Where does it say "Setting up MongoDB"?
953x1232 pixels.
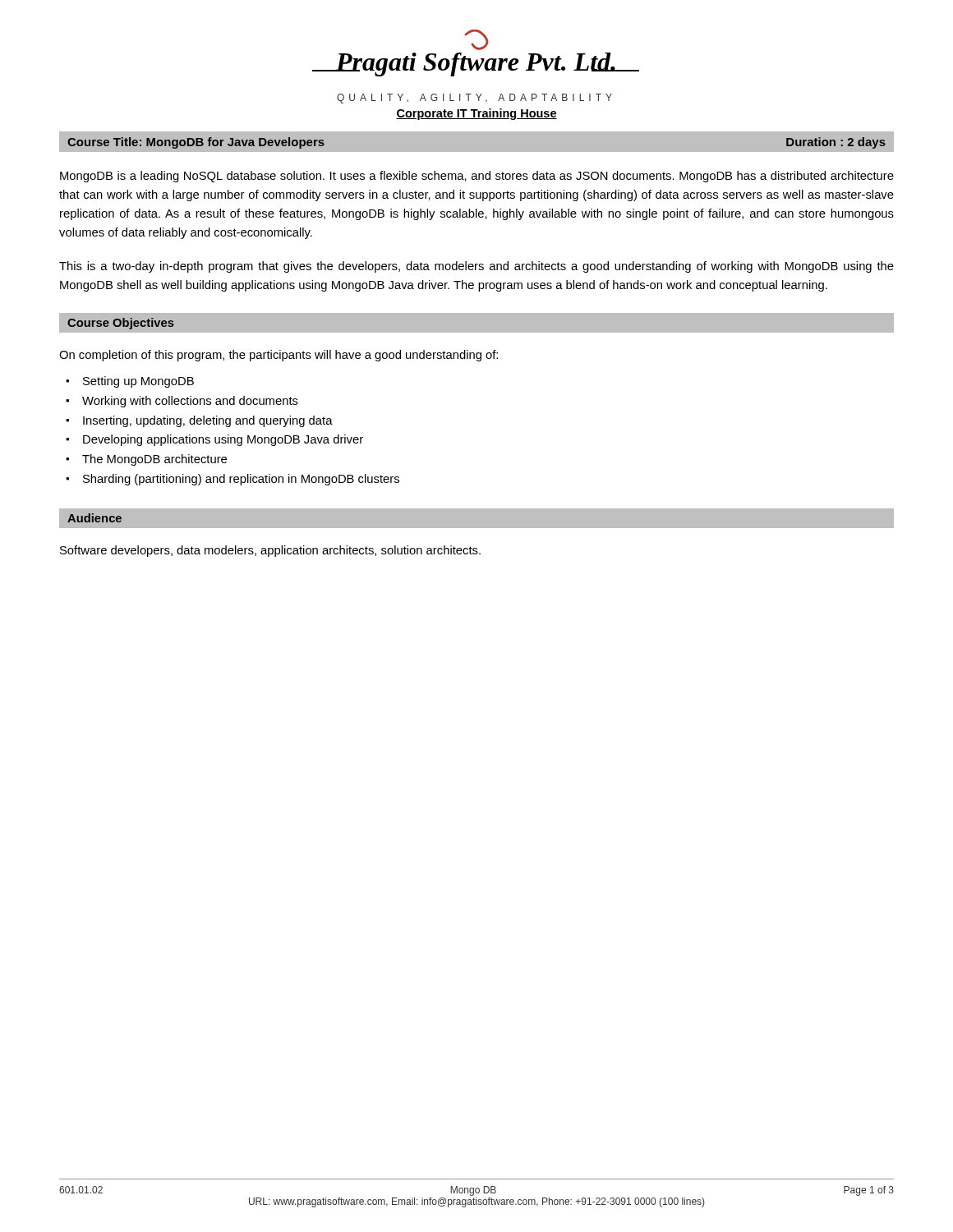(138, 381)
